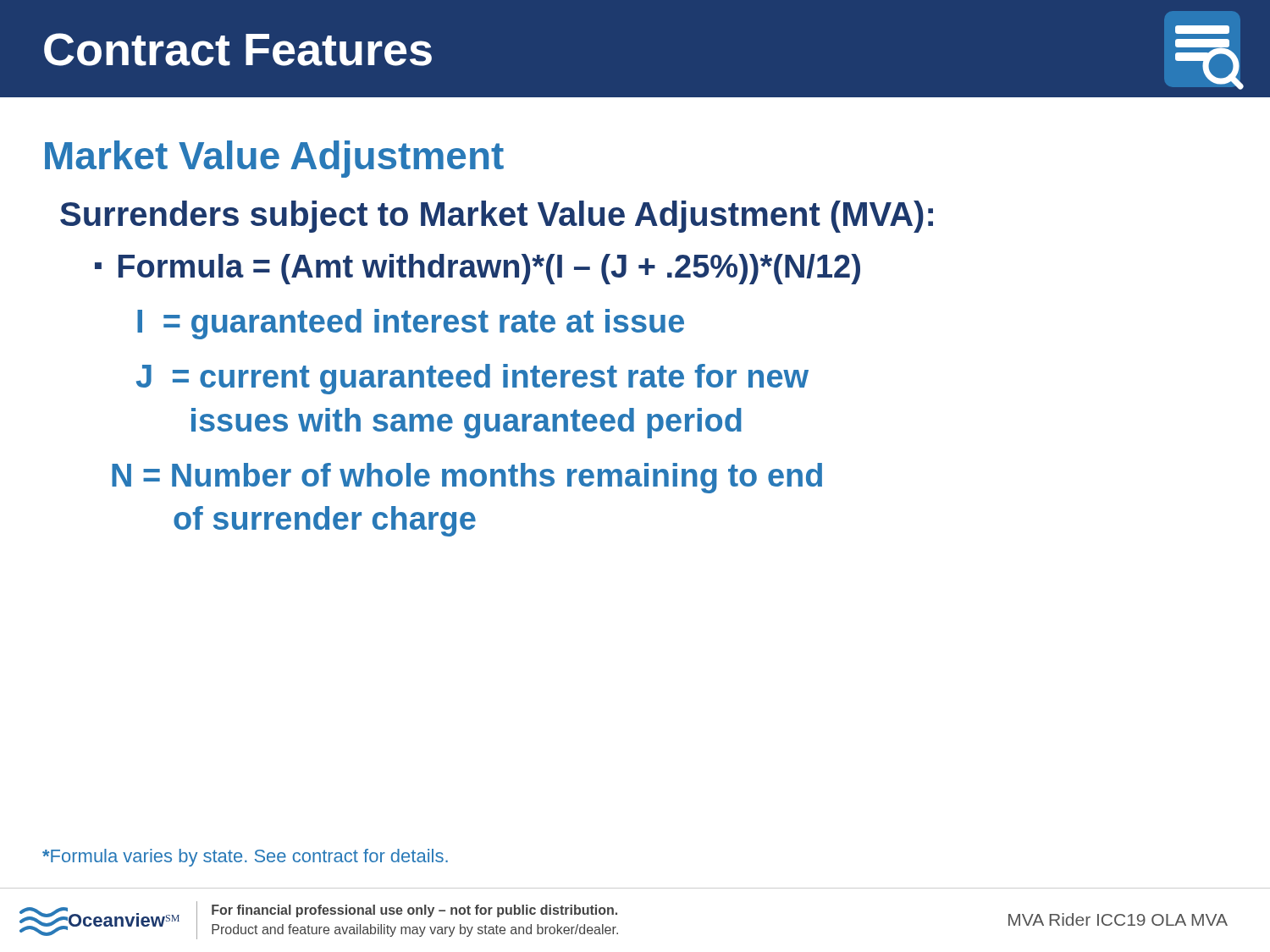Find the section header containing "Market Value Adjustment"
This screenshot has width=1270, height=952.
tap(273, 156)
